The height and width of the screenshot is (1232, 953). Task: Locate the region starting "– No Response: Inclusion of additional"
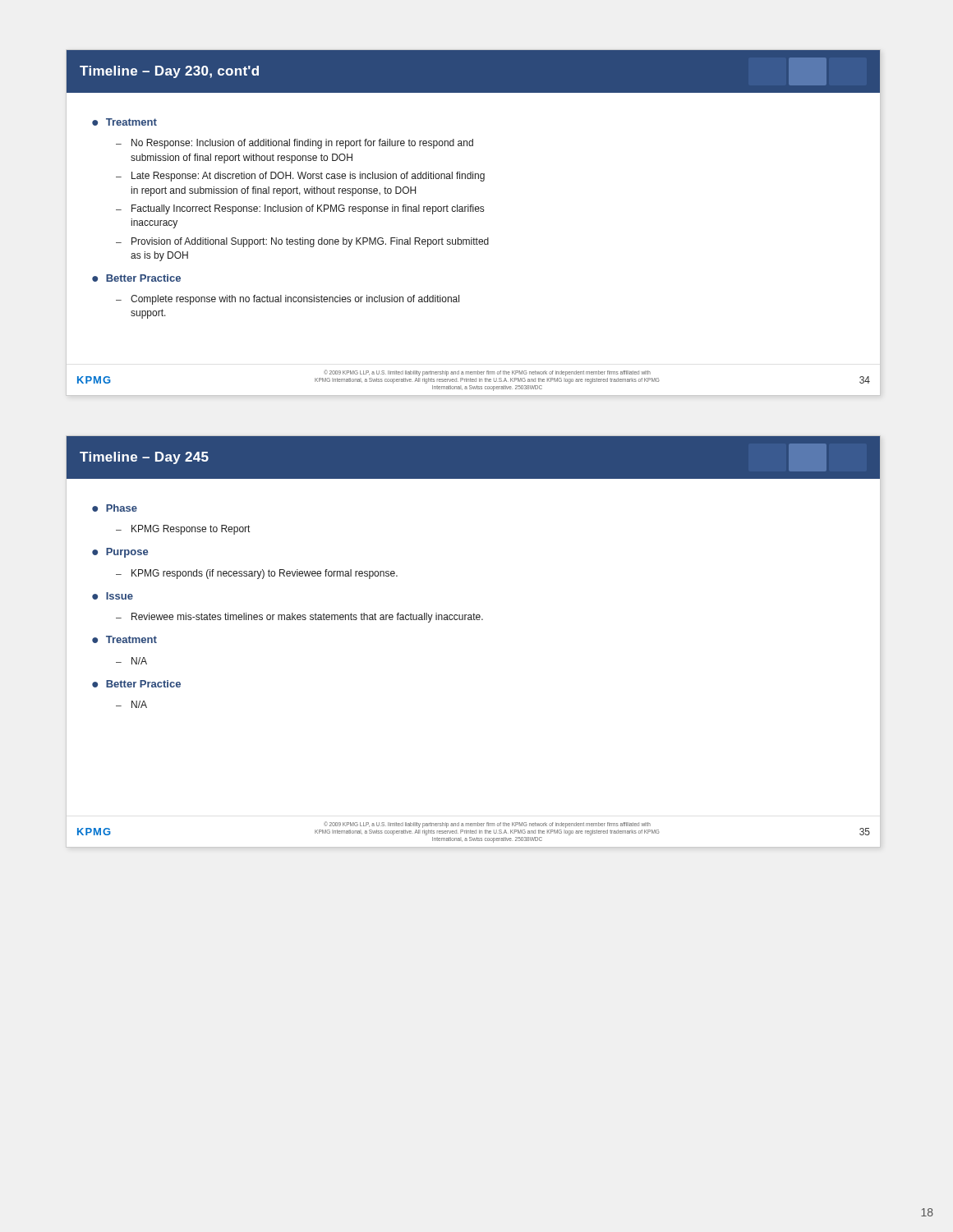(x=295, y=151)
